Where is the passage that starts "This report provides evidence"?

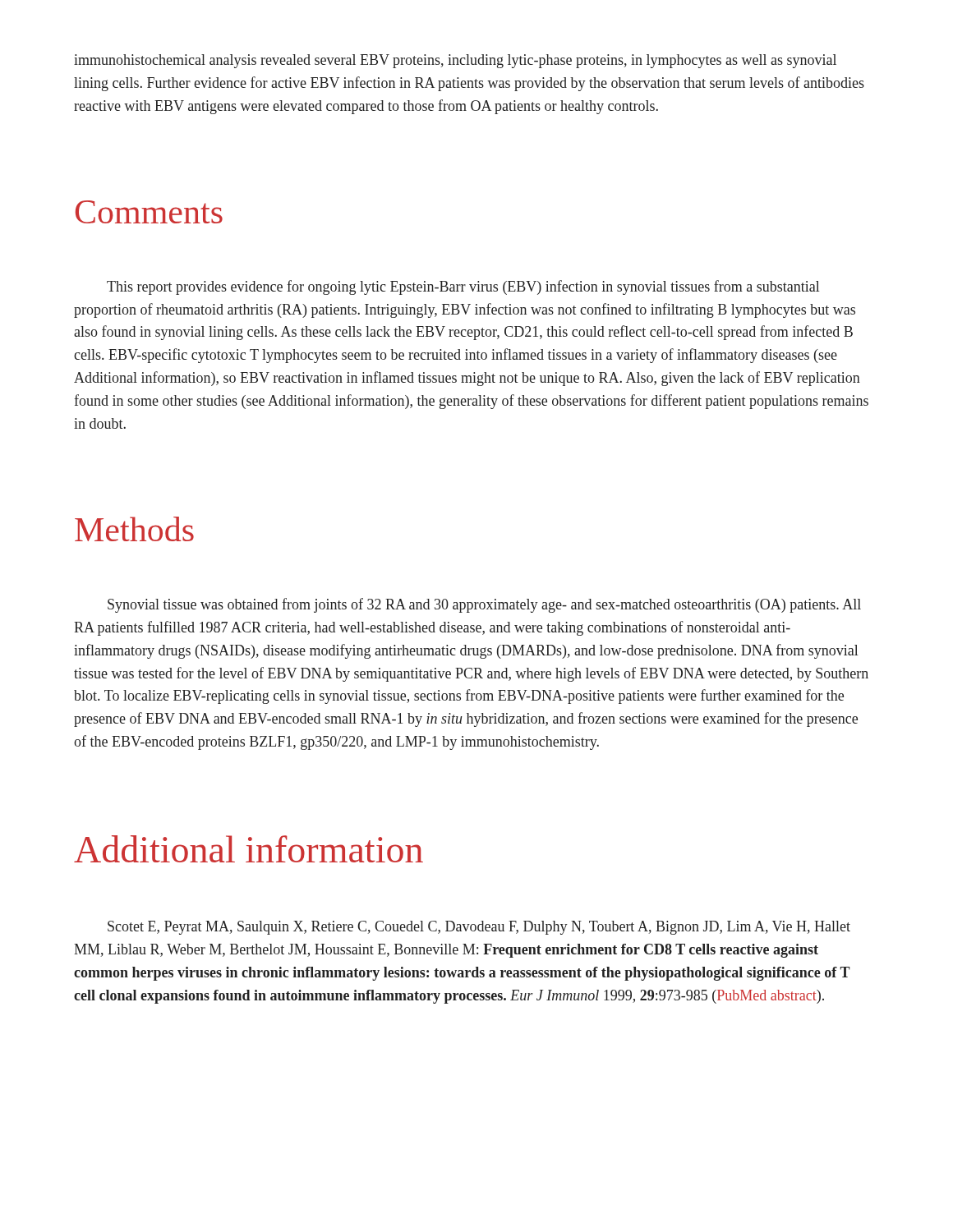click(472, 356)
